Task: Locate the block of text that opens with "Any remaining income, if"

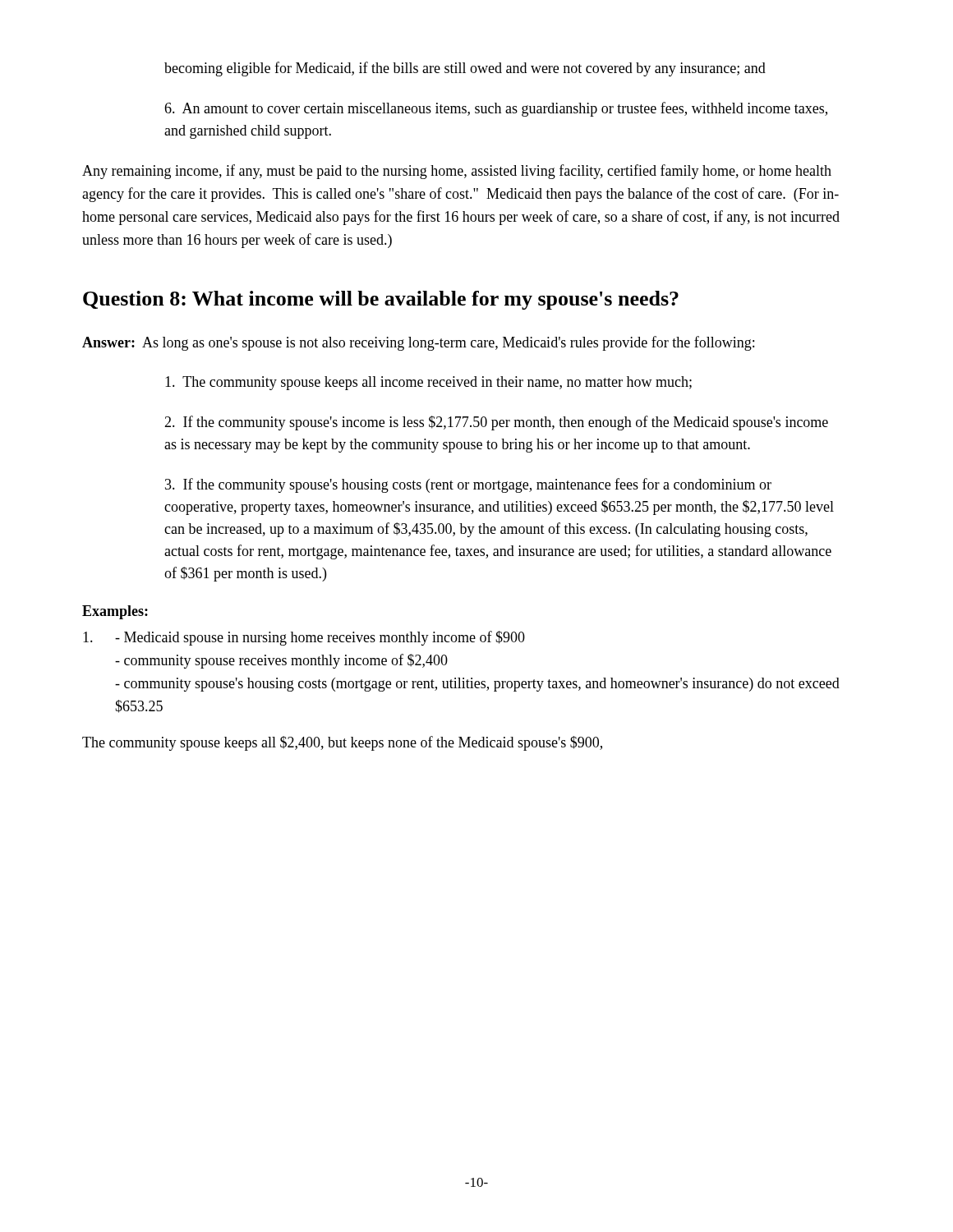Action: (461, 205)
